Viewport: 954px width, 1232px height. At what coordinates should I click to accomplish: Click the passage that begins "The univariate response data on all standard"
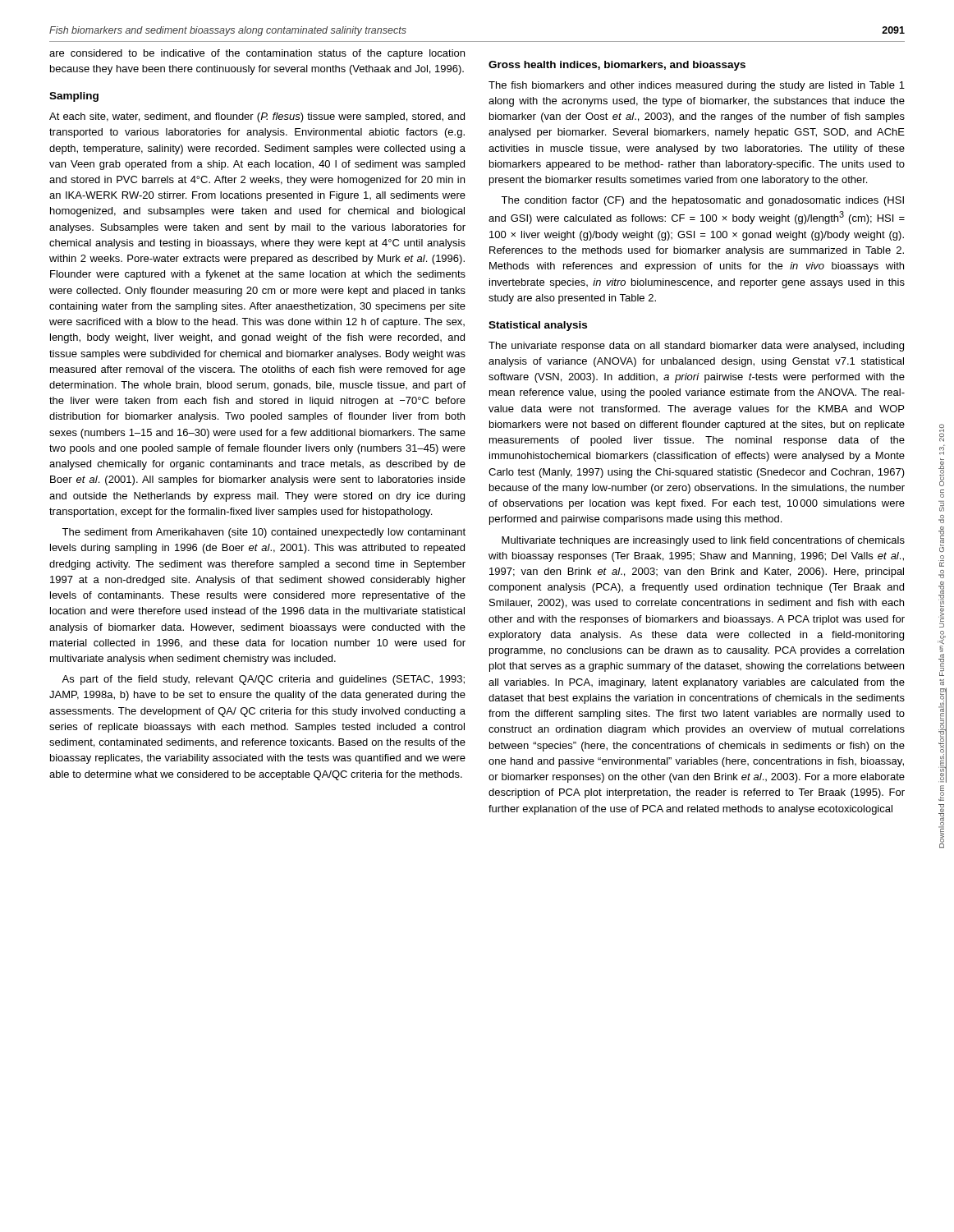(x=697, y=577)
